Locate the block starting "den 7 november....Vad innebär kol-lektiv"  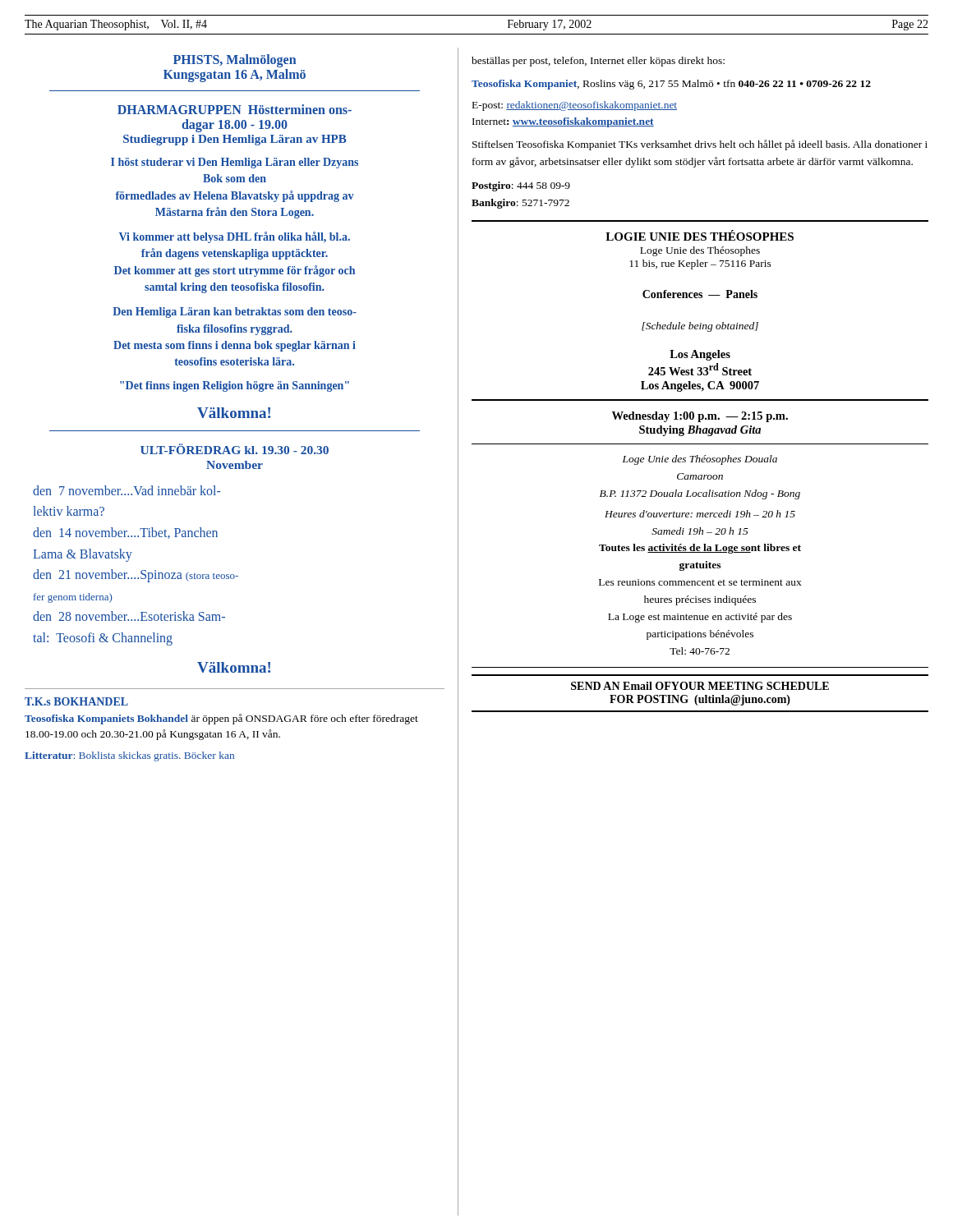(x=127, y=501)
